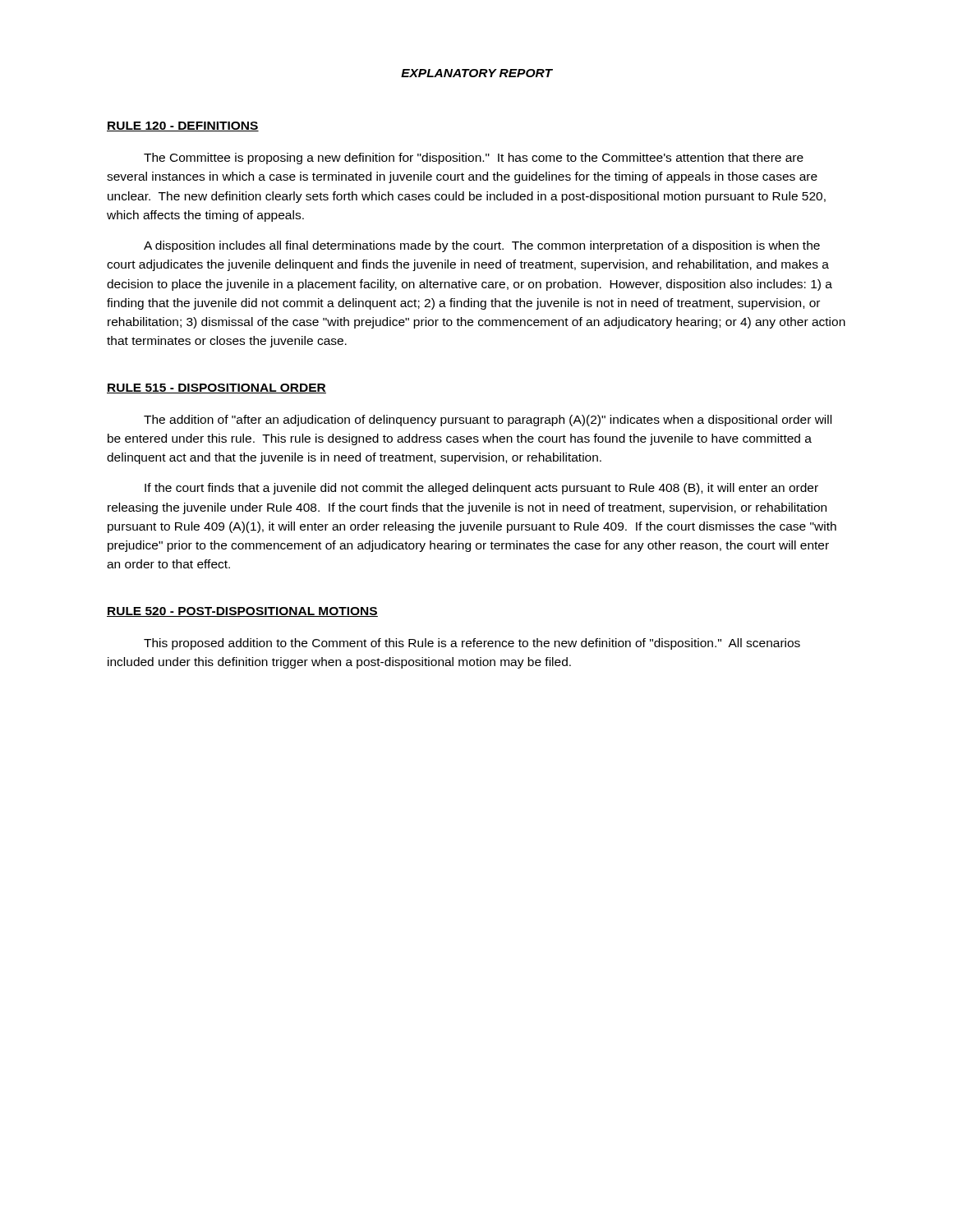The width and height of the screenshot is (953, 1232).
Task: Point to the block starting "The Committee is proposing a new"
Action: [x=467, y=186]
